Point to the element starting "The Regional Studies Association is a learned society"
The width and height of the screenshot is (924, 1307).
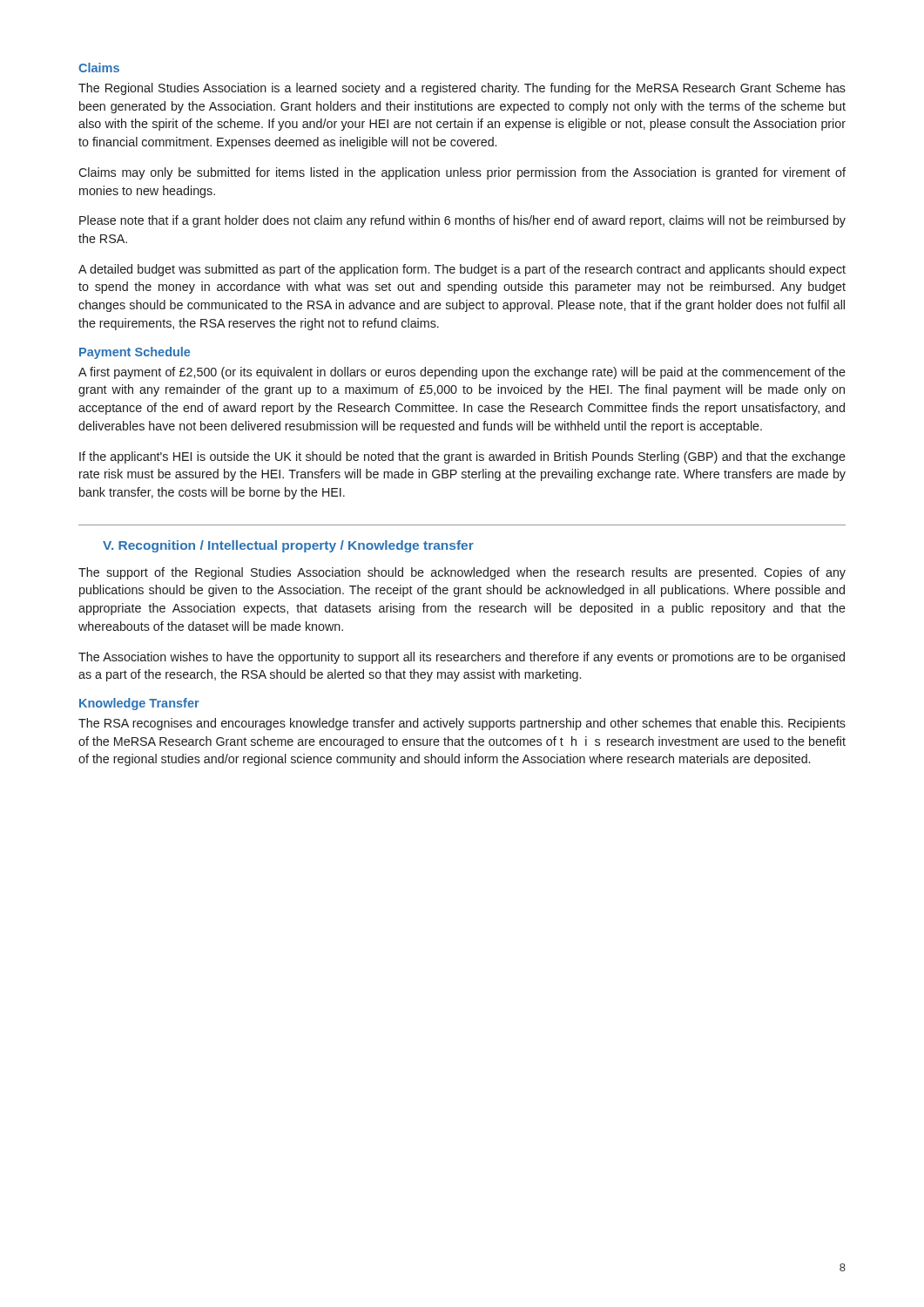tap(462, 115)
